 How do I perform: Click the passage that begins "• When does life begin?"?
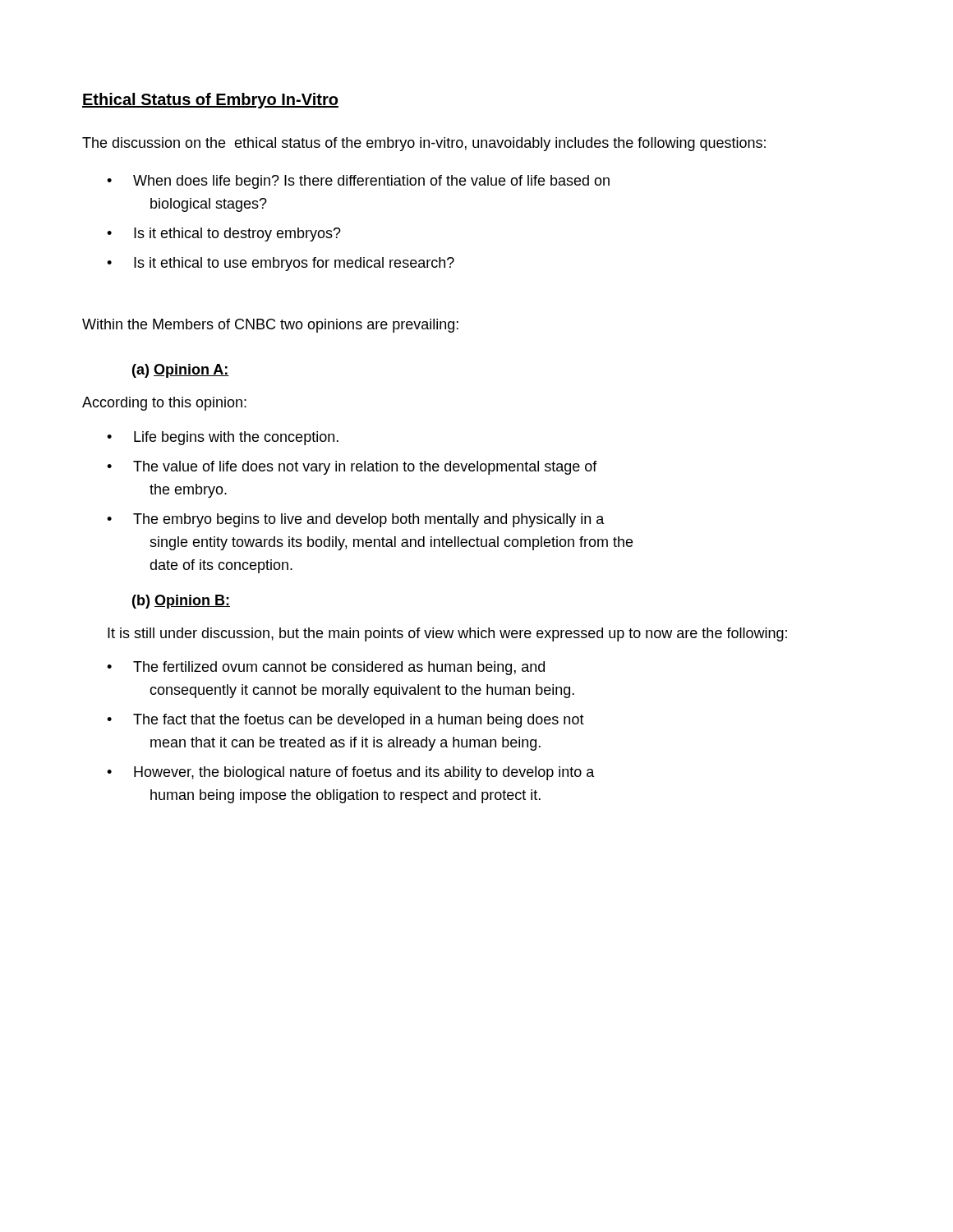[346, 193]
